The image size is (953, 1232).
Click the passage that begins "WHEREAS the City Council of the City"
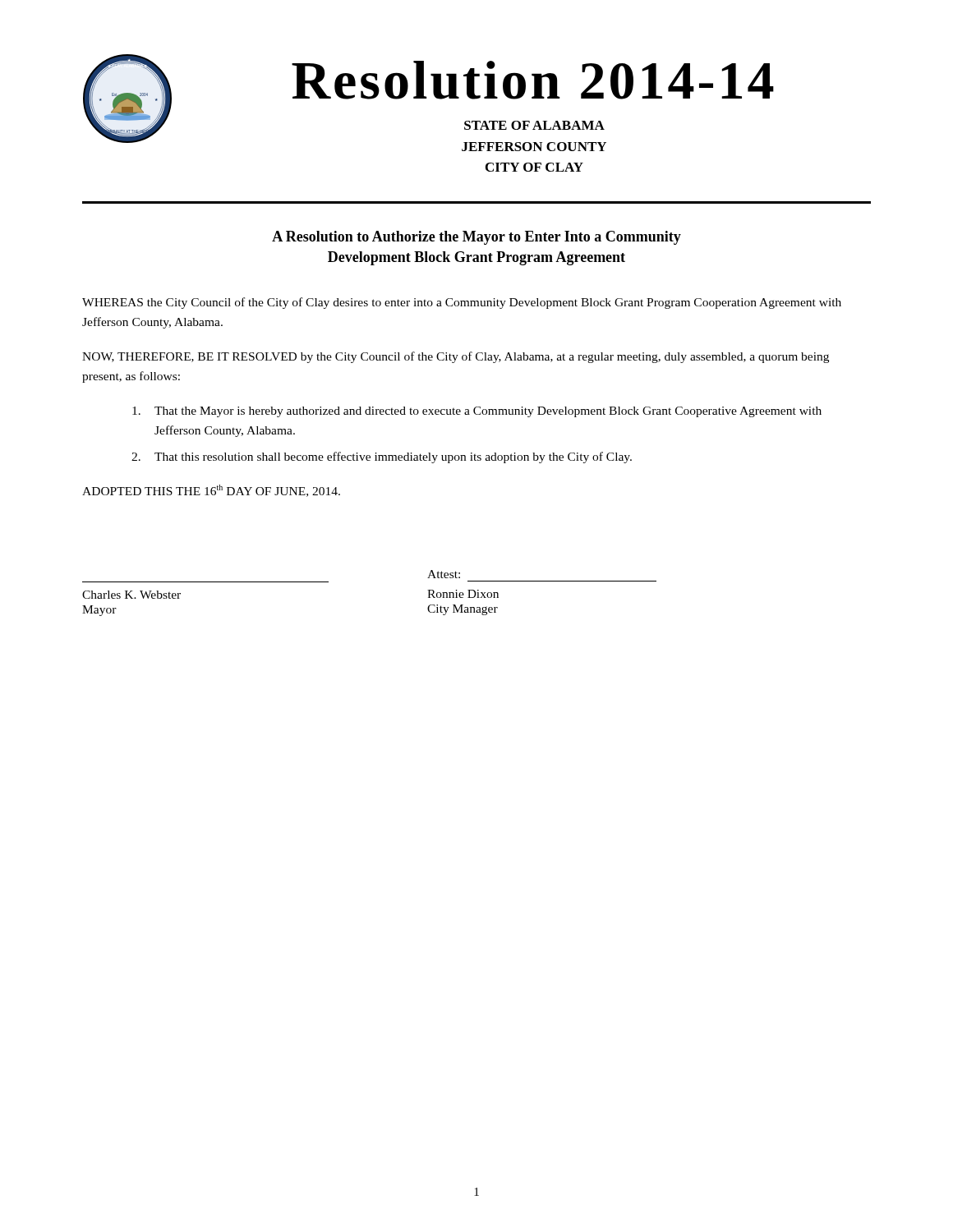[x=462, y=312]
